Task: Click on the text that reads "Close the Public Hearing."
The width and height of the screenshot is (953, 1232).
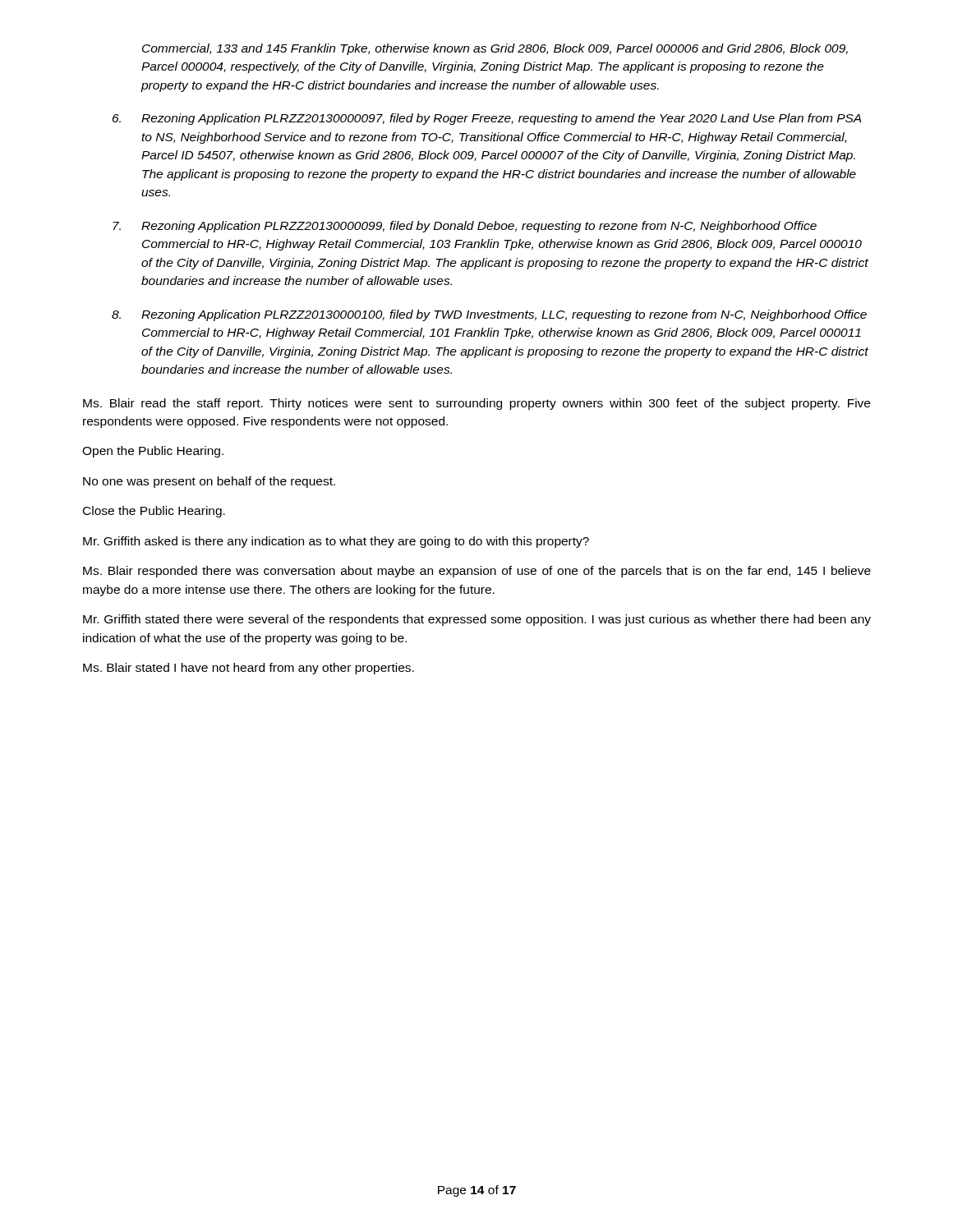Action: point(154,511)
